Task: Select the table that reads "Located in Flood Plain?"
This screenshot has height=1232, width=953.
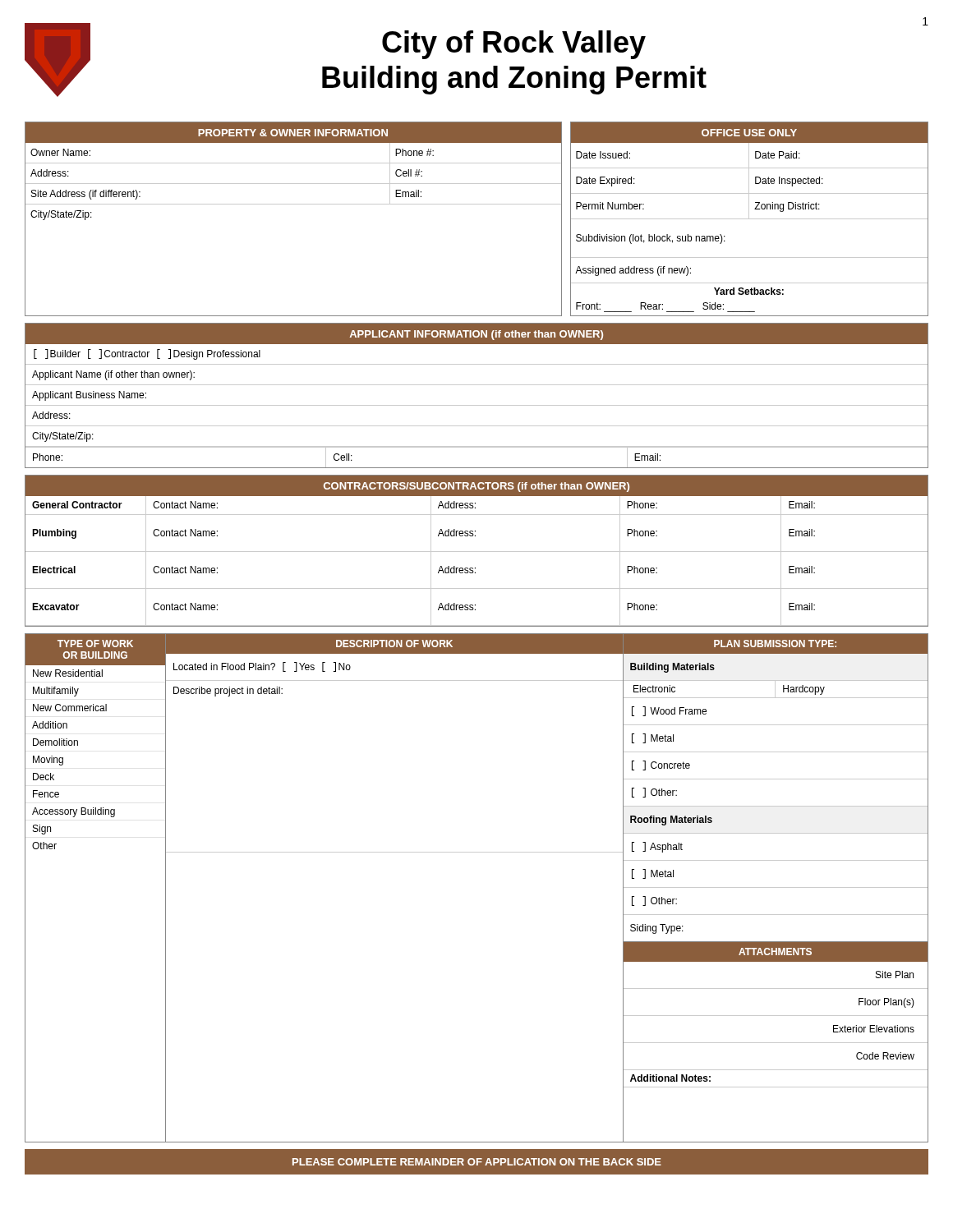Action: click(x=394, y=753)
